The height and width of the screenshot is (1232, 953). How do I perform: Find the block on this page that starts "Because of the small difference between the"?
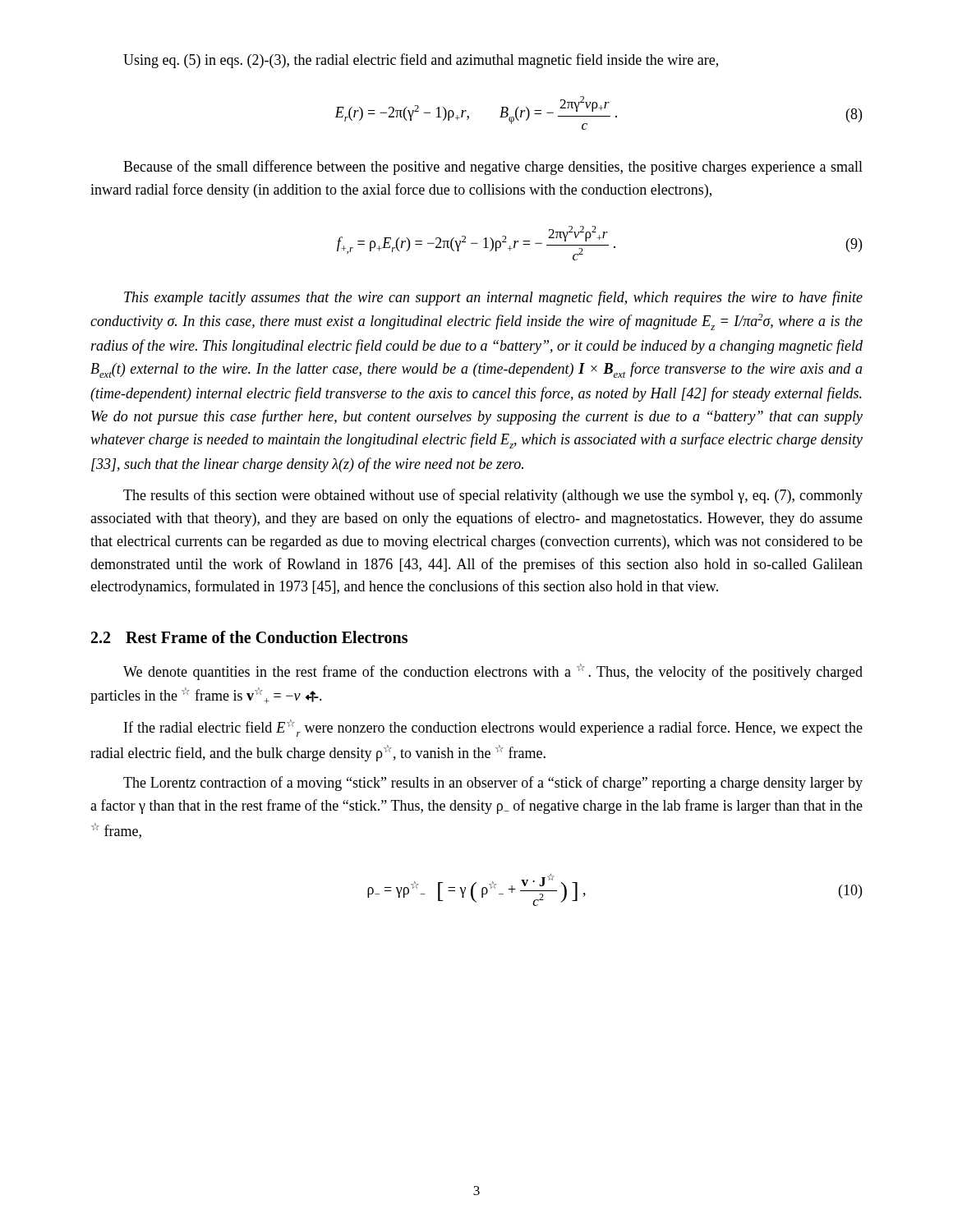point(476,179)
